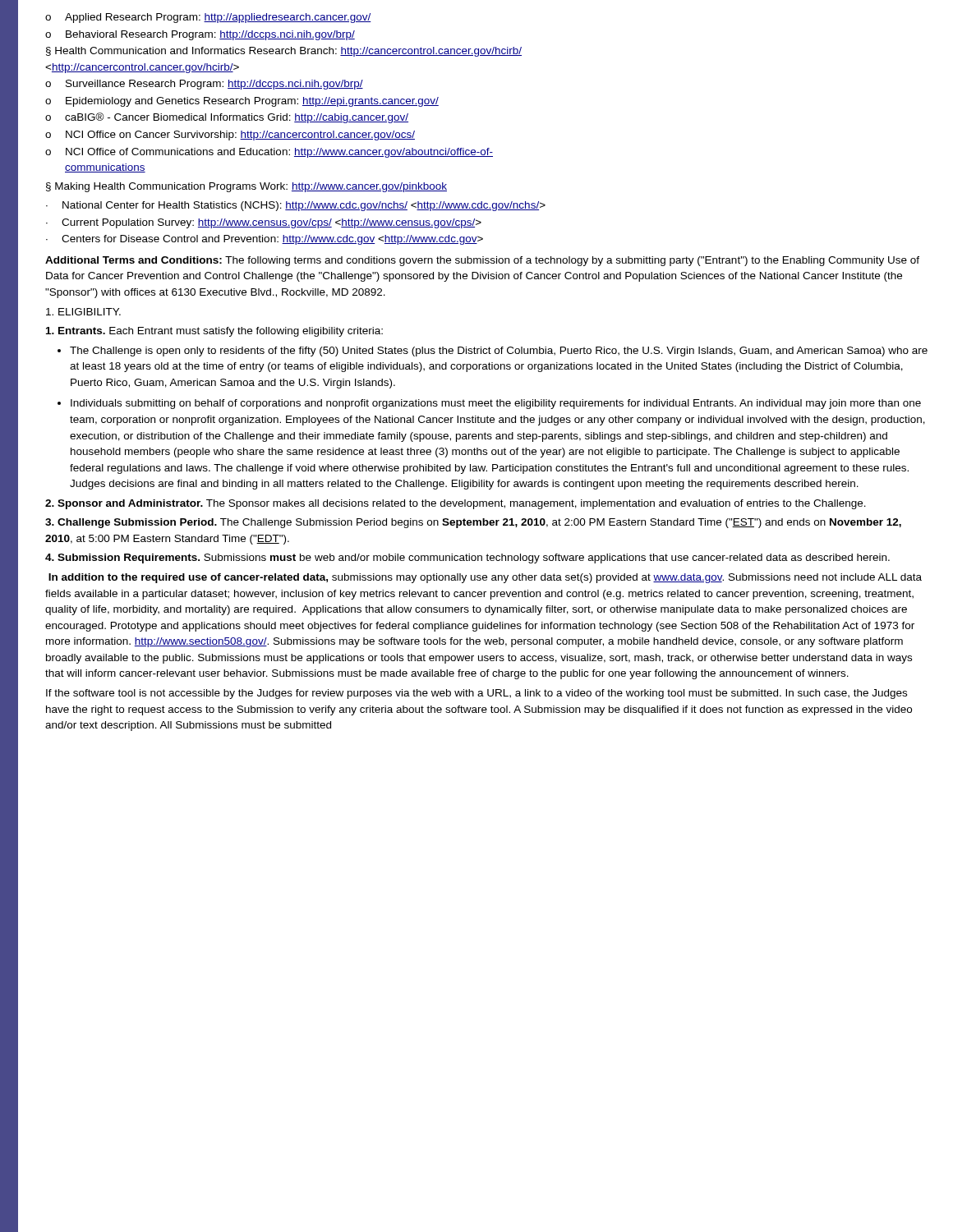Locate the text block that reads "Challenge Submission Period. The Challenge Submission Period begins"
Screen dimensions: 1232x953
(x=473, y=530)
